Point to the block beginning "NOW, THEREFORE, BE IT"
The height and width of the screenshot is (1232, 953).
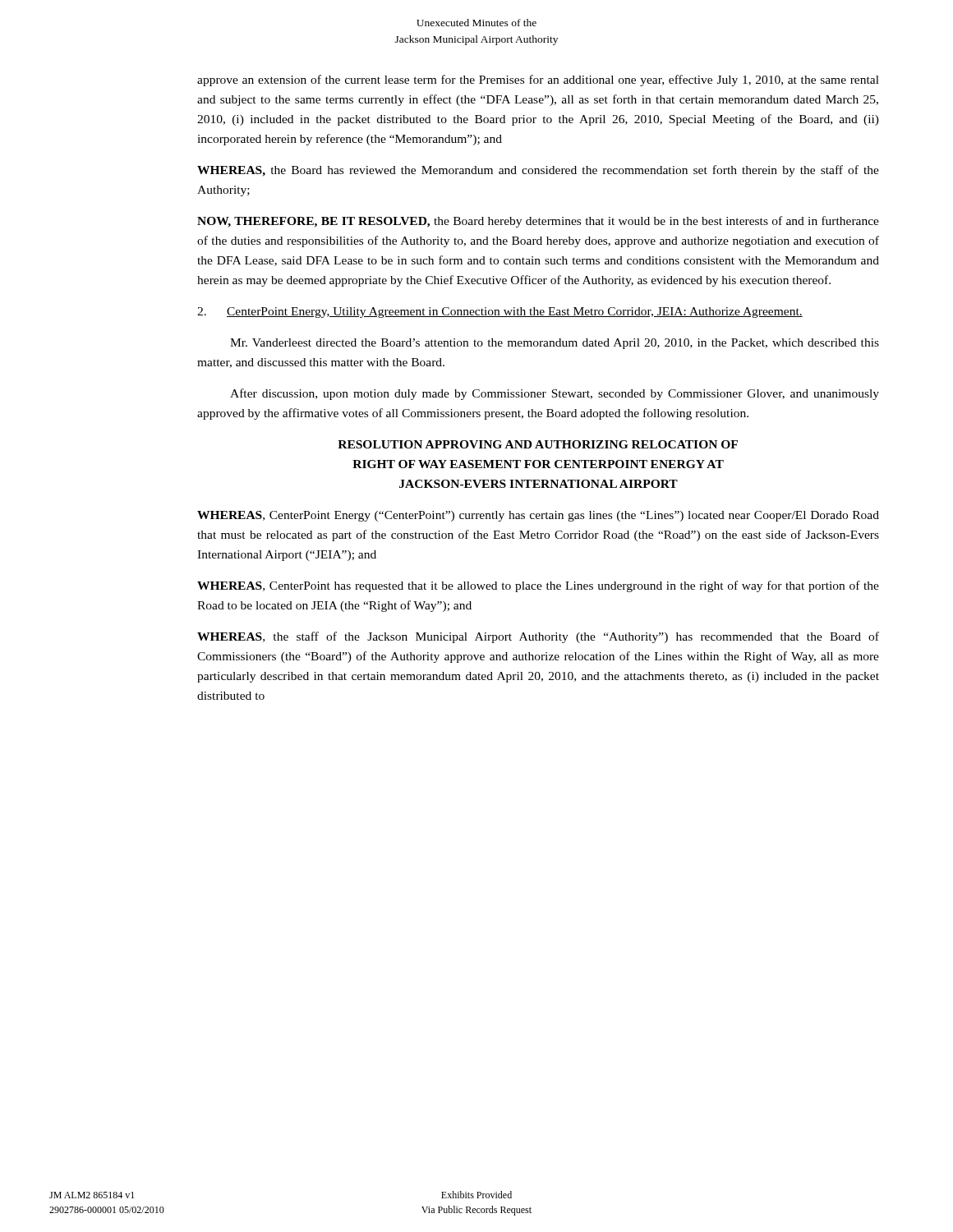coord(538,250)
